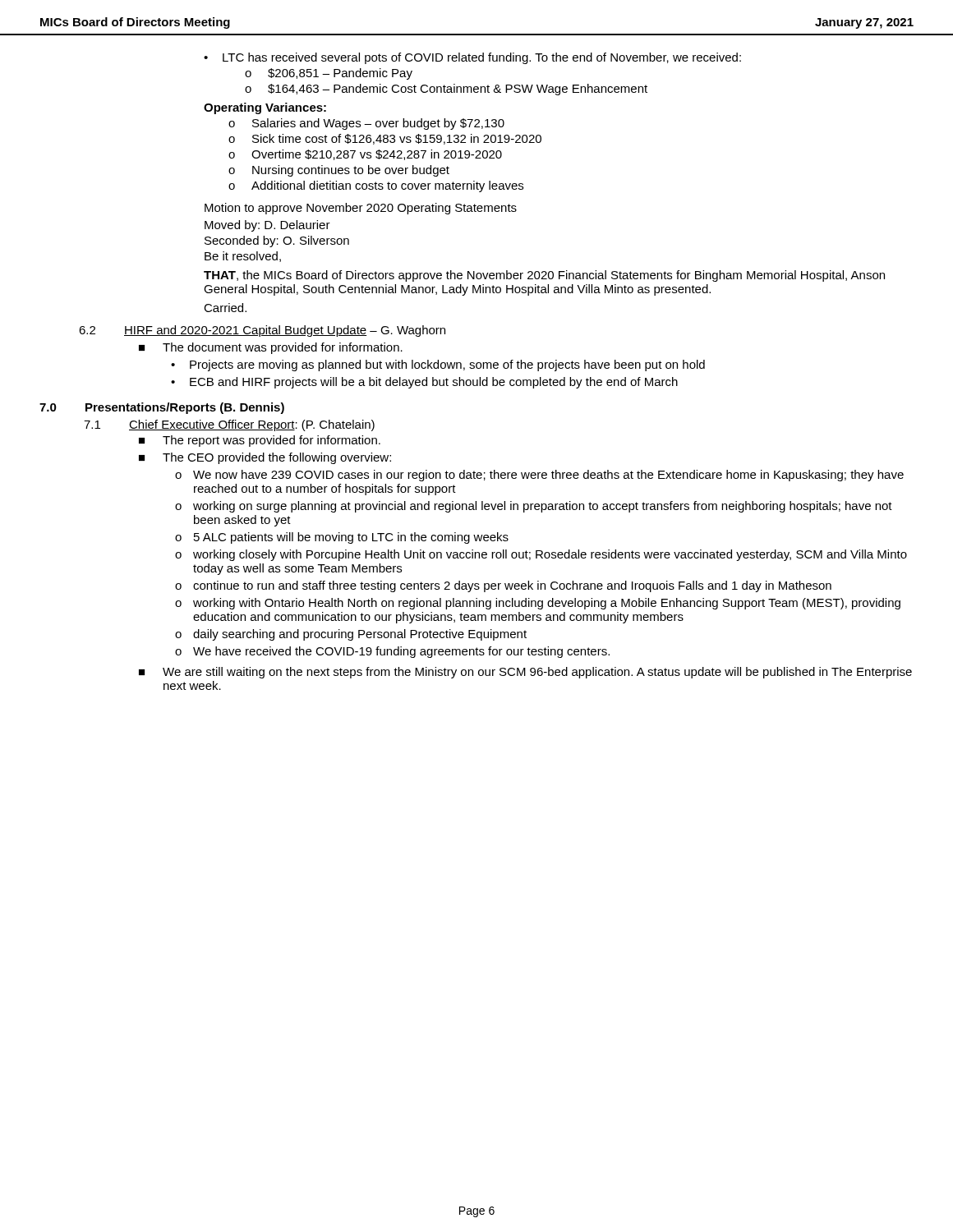Click on the text containing "Motion to approve November 2020 Operating Statements"

[x=360, y=207]
